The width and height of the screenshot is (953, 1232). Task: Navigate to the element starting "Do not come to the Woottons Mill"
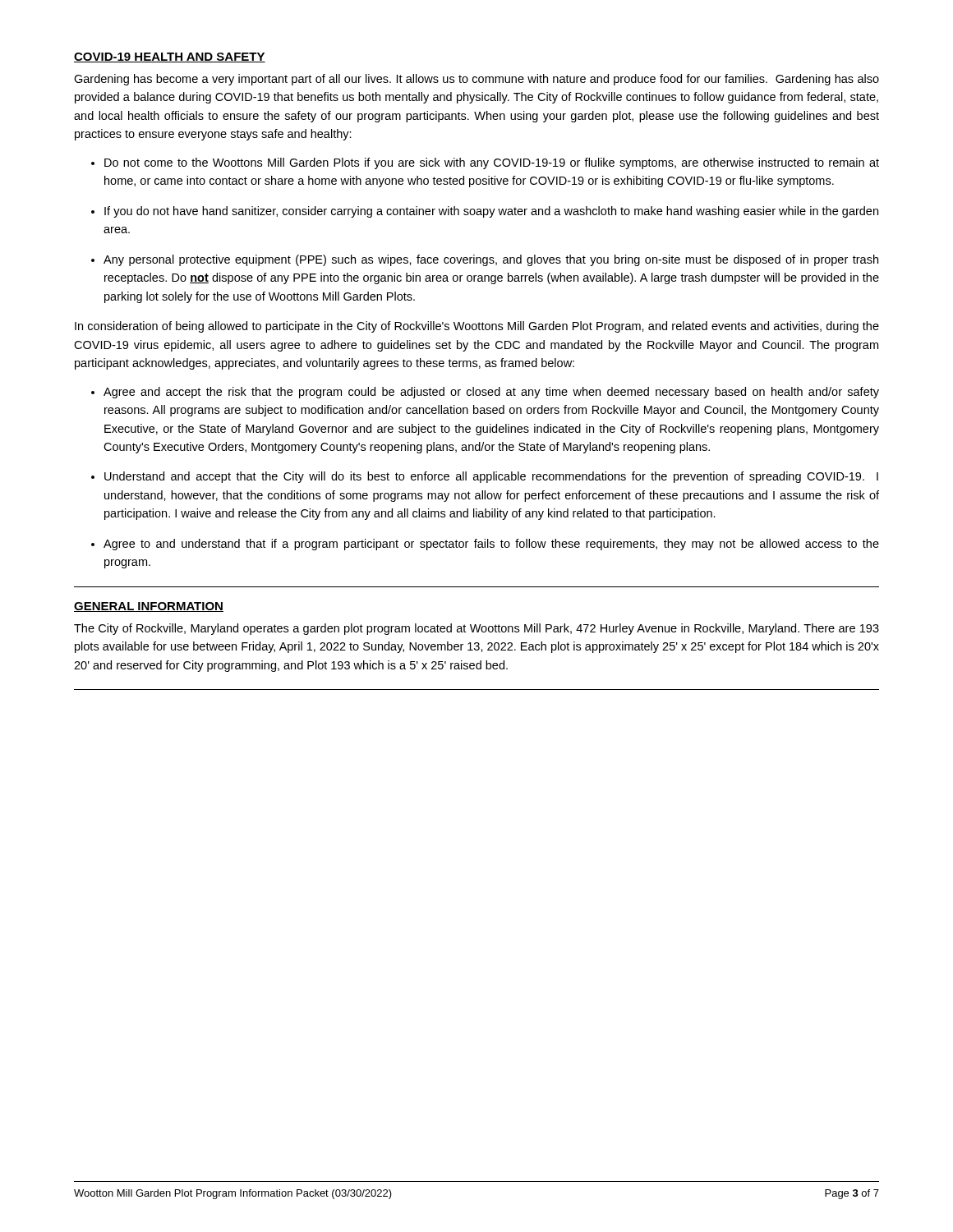click(x=491, y=172)
